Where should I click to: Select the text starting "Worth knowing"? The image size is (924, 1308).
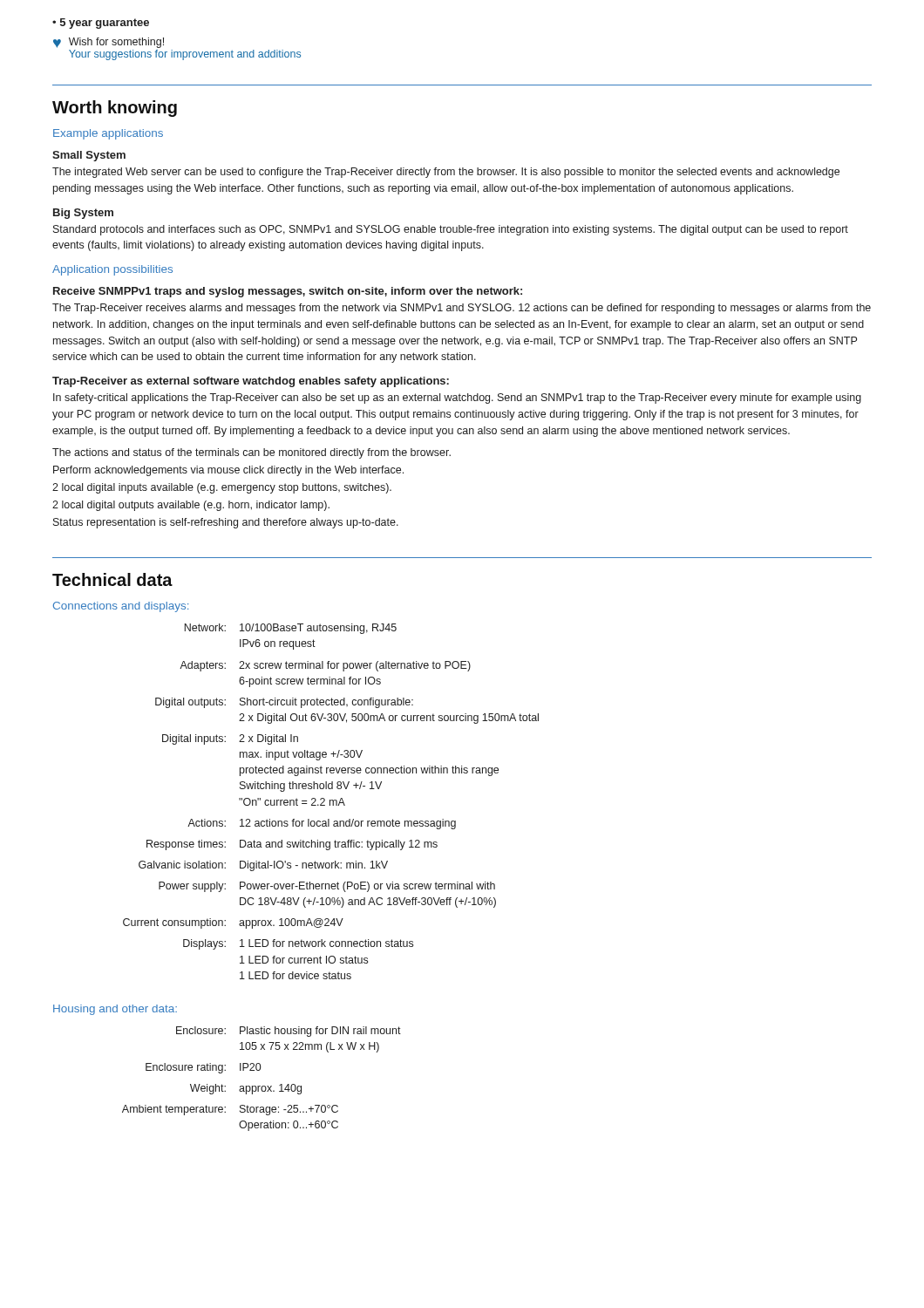115,107
